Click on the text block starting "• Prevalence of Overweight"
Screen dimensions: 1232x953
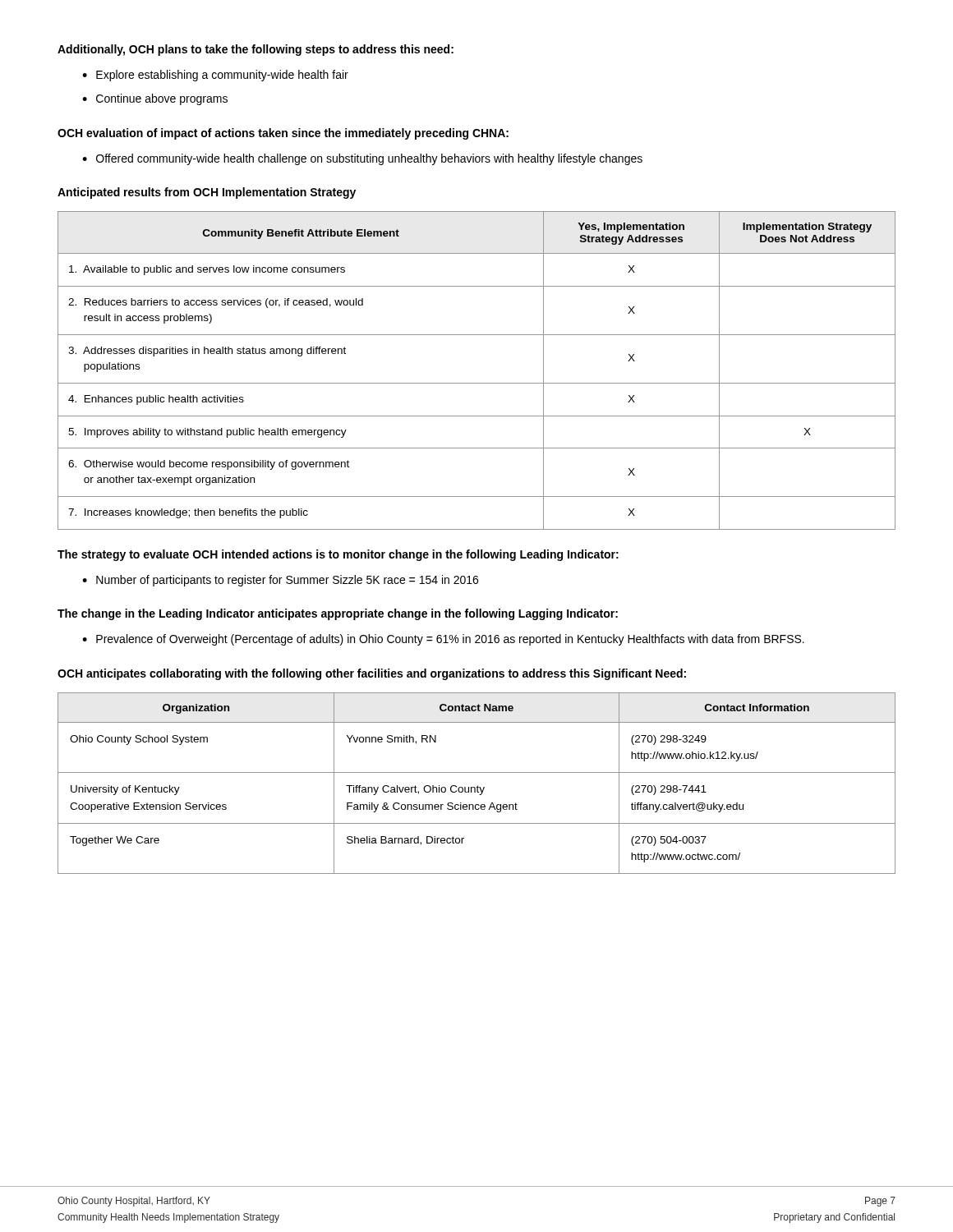point(489,641)
